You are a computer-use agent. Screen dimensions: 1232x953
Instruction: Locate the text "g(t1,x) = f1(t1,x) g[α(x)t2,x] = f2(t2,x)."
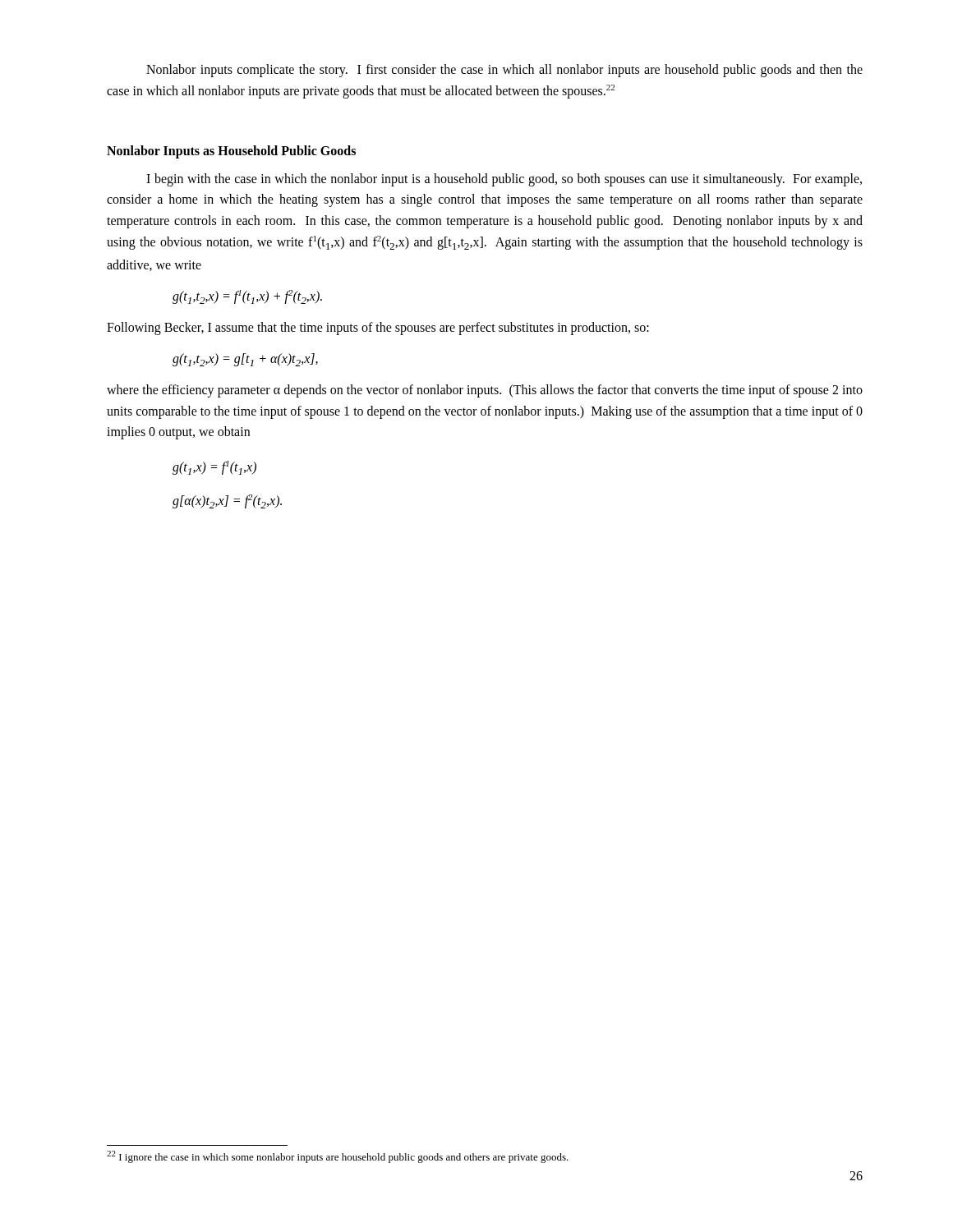point(214,468)
